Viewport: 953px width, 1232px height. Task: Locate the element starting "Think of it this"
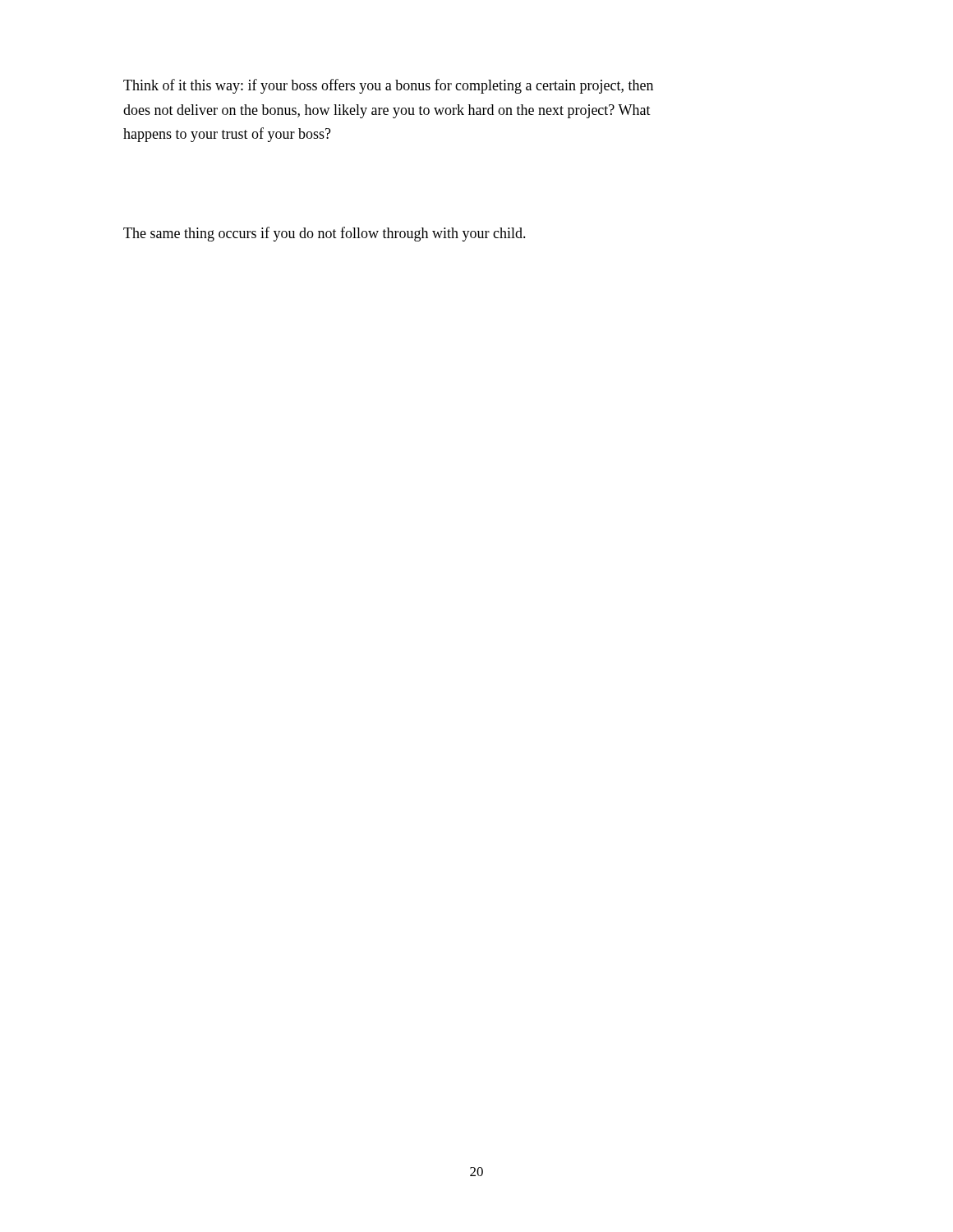[x=388, y=110]
